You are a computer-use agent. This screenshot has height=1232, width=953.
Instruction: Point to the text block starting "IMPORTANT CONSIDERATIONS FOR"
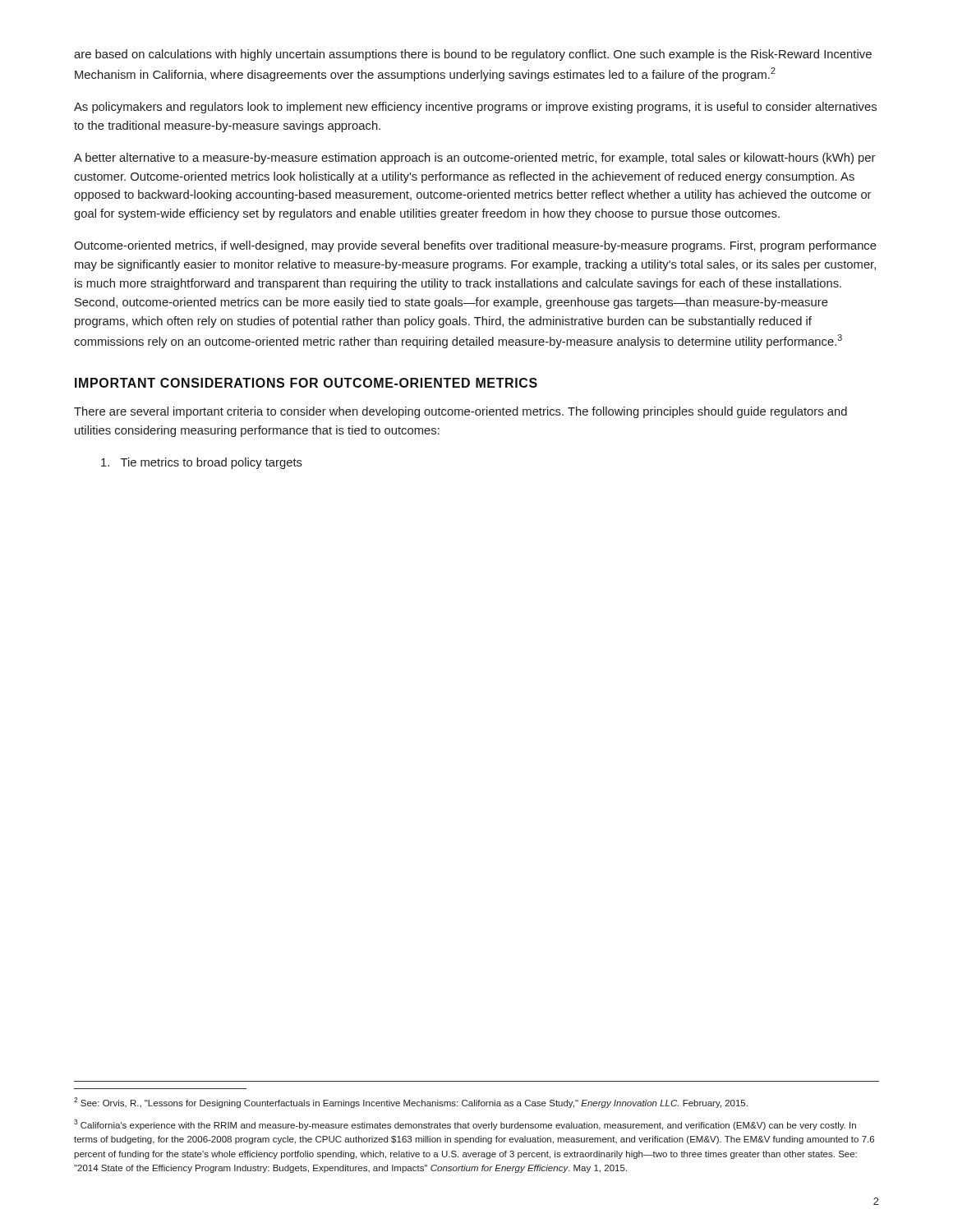point(306,383)
